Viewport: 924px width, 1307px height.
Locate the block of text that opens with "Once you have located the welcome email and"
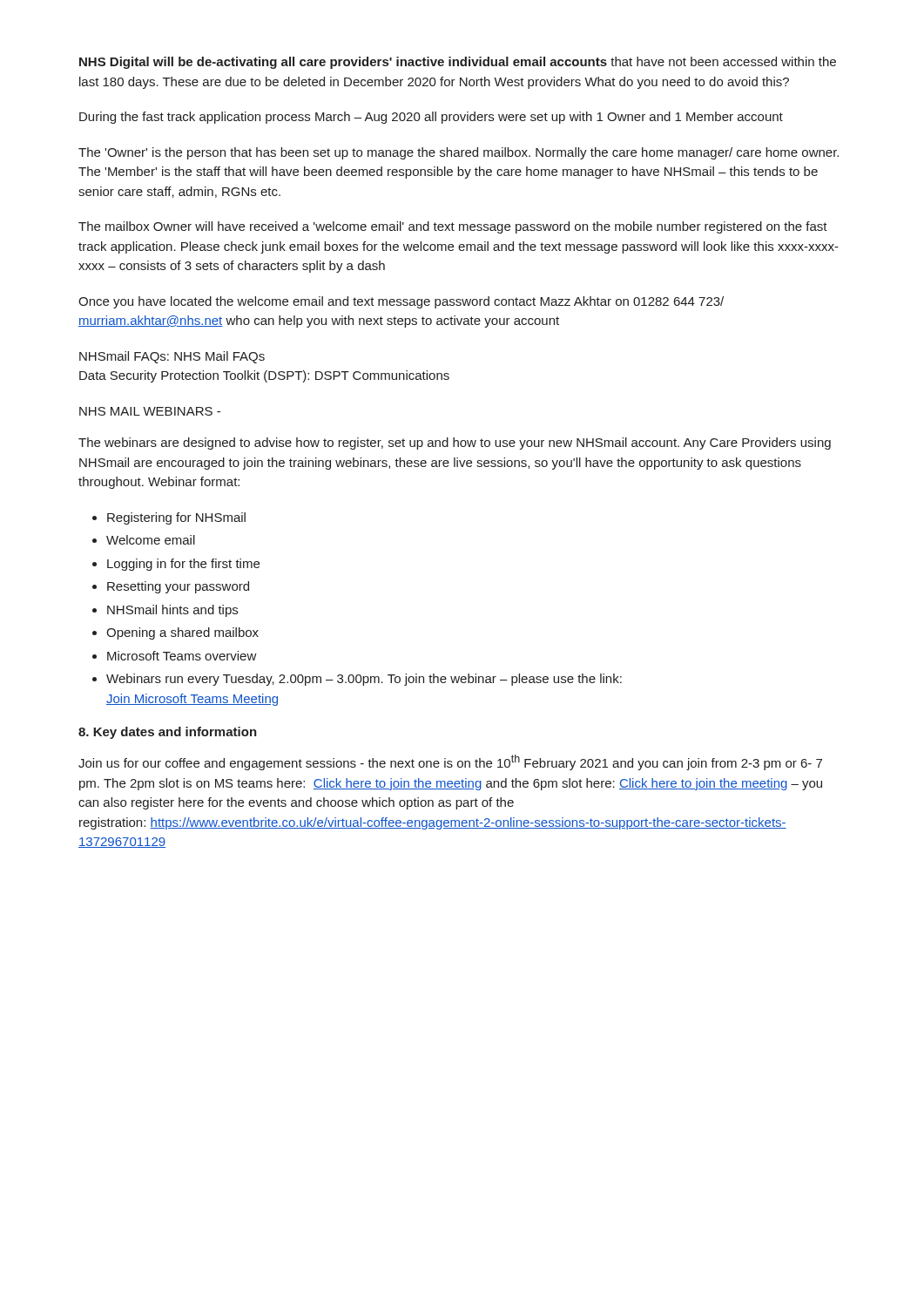[x=401, y=310]
